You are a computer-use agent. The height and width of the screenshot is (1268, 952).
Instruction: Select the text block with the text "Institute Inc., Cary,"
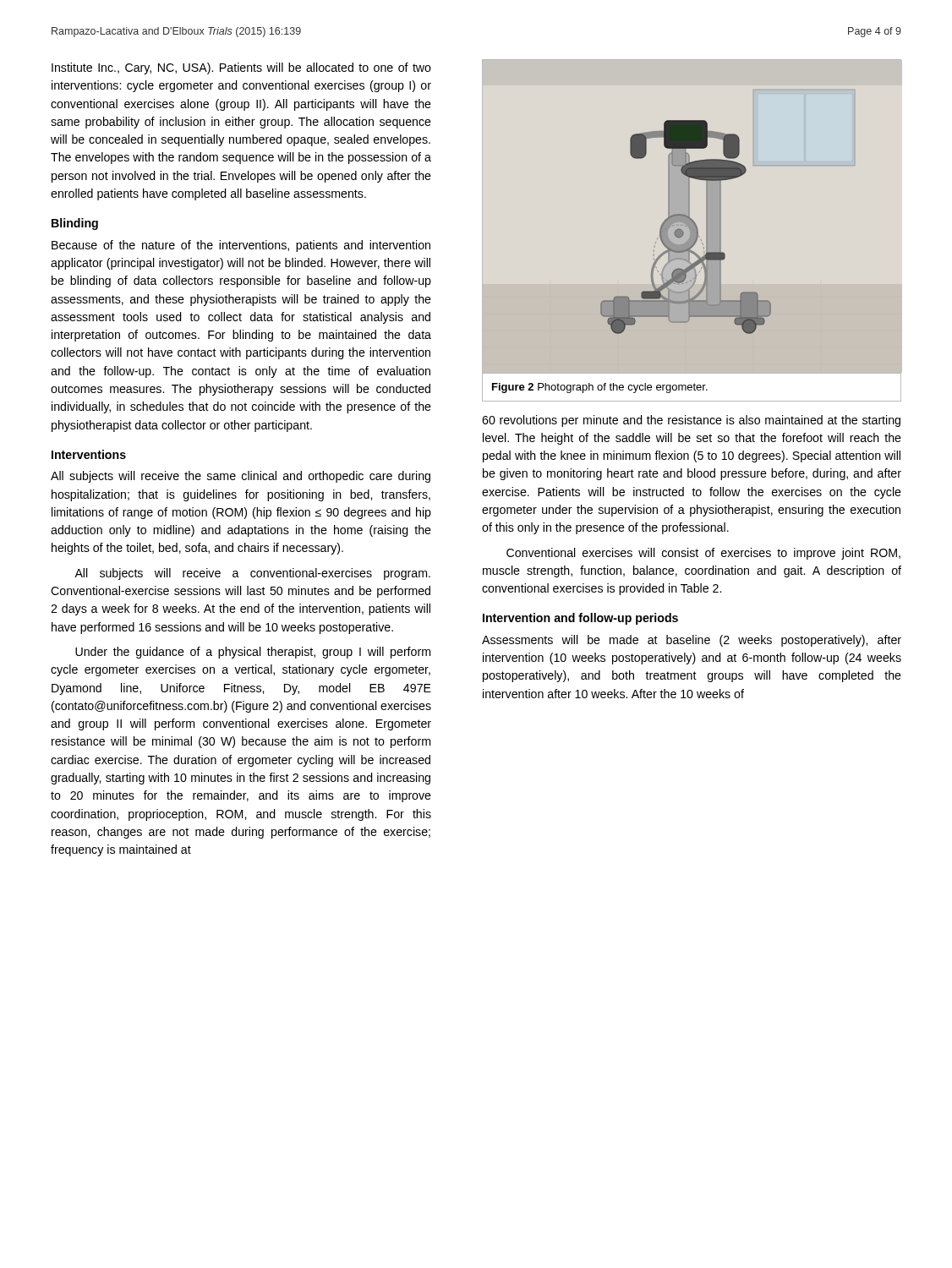coord(241,131)
